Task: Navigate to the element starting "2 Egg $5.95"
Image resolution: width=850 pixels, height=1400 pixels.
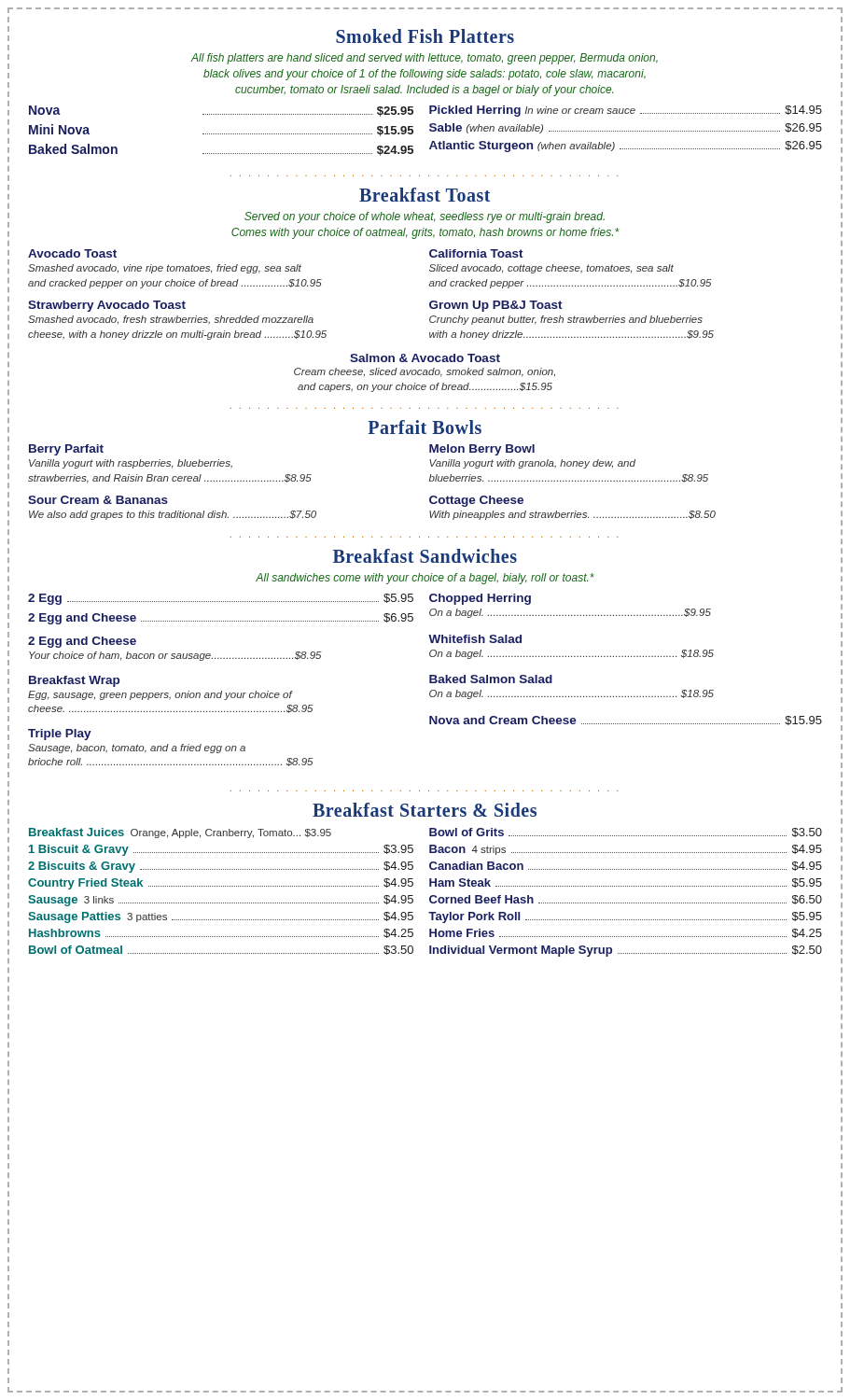Action: (x=221, y=598)
